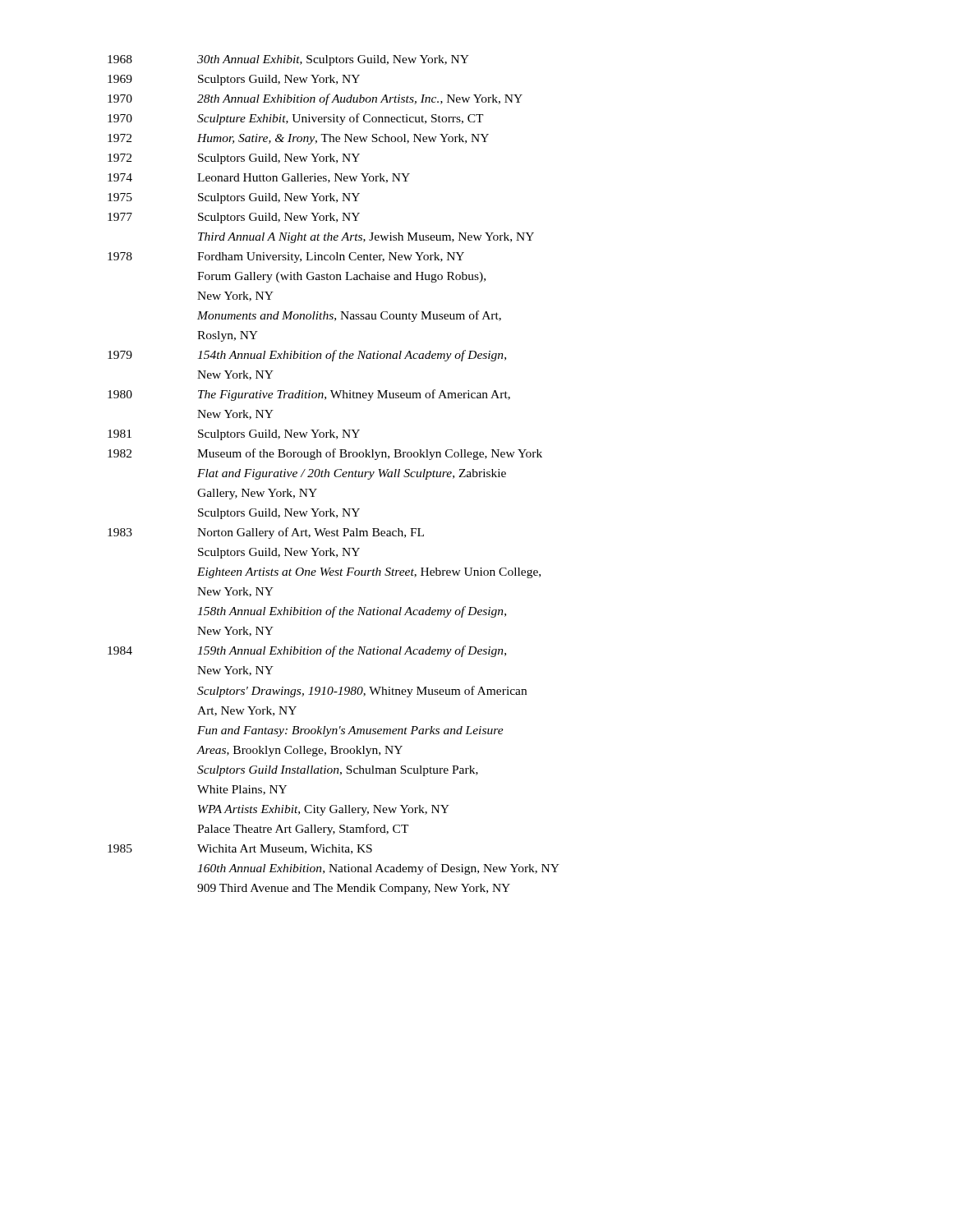
Task: Select the text block starting "1982 Museum of the Borough of Brooklyn, Brooklyn"
Action: pos(489,454)
